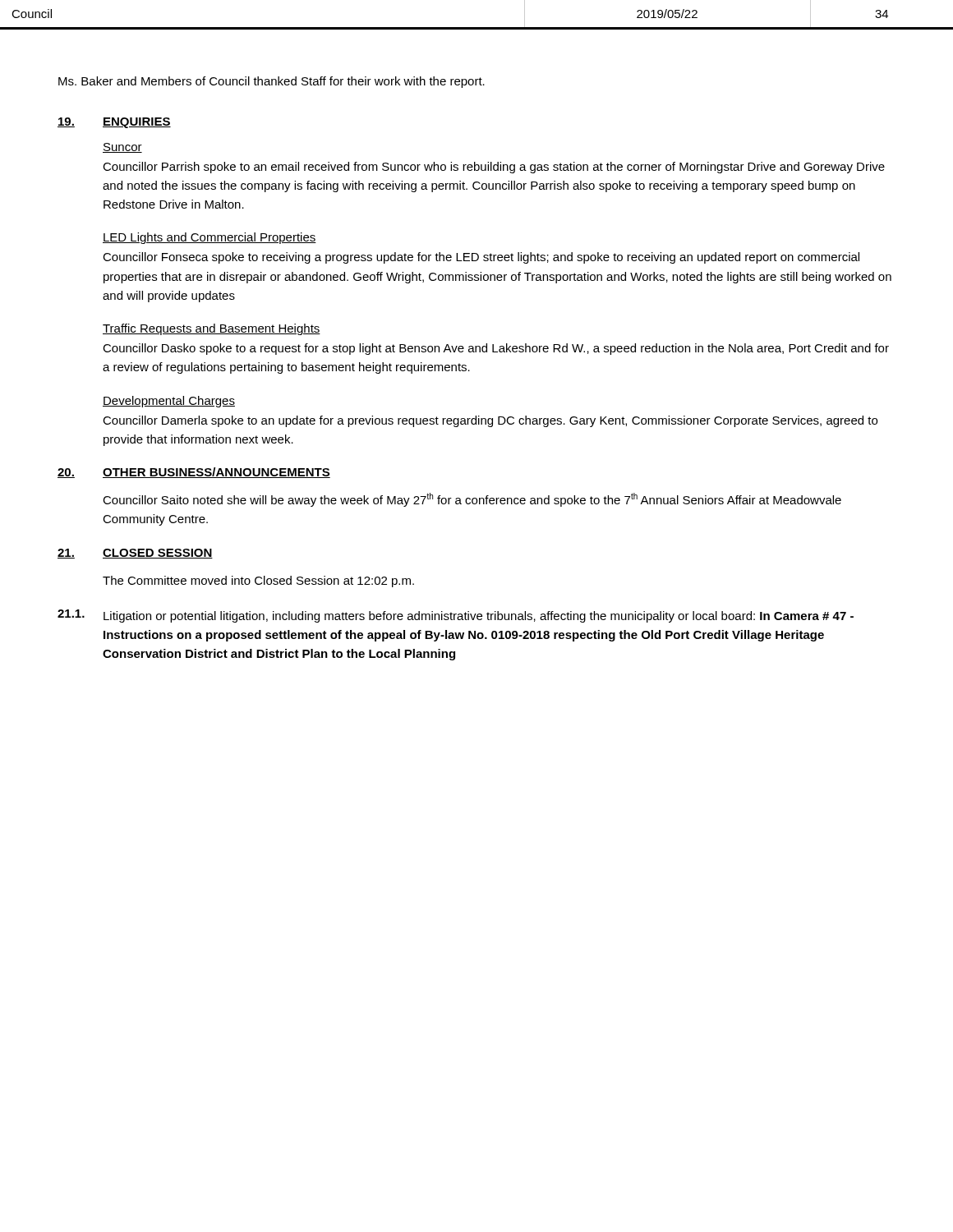This screenshot has width=953, height=1232.
Task: Find the block on this page that starts "Councillor Damerla spoke to an update for"
Action: coord(490,429)
